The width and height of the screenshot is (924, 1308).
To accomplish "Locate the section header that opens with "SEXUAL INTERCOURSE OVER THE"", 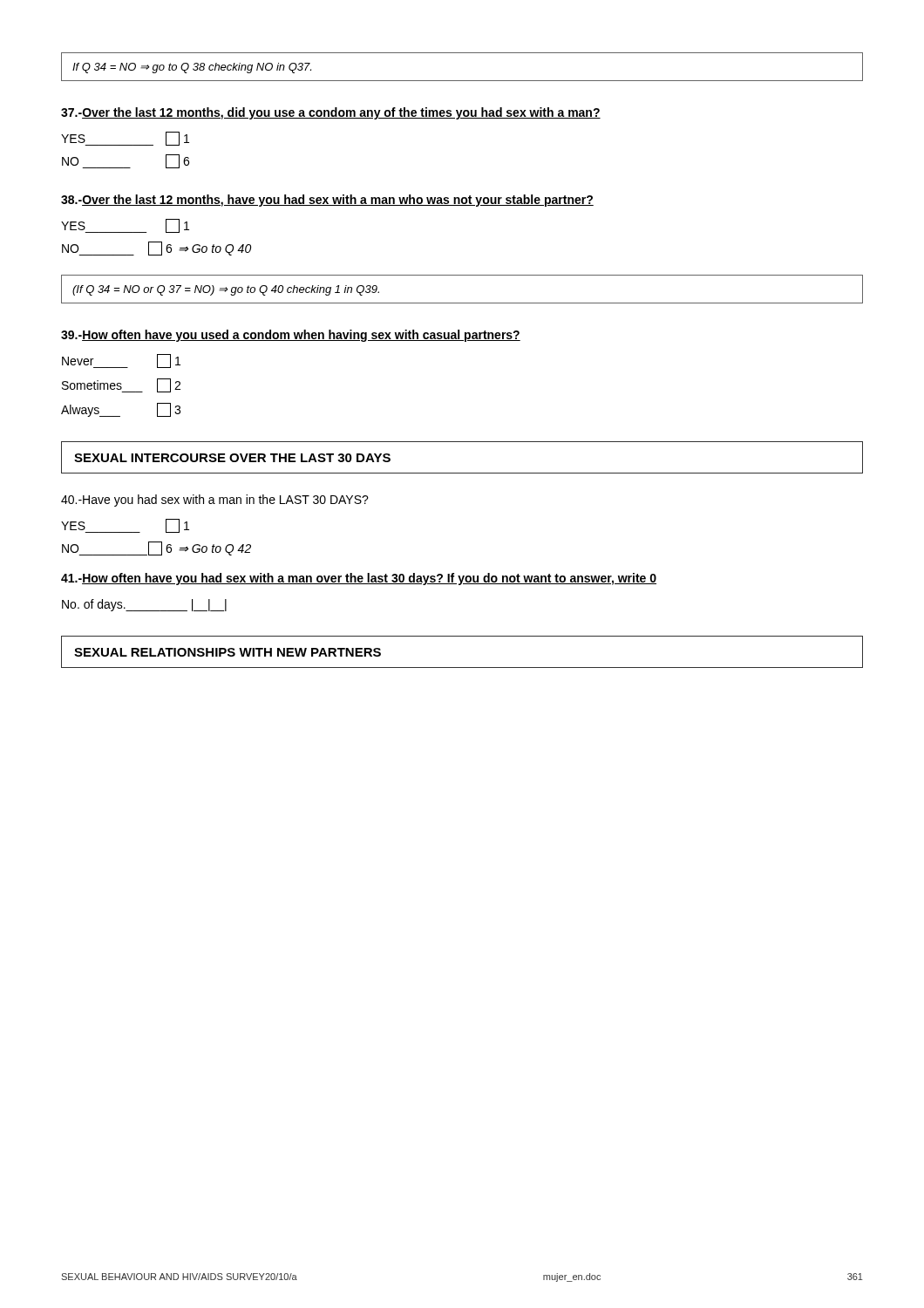I will [x=232, y=457].
